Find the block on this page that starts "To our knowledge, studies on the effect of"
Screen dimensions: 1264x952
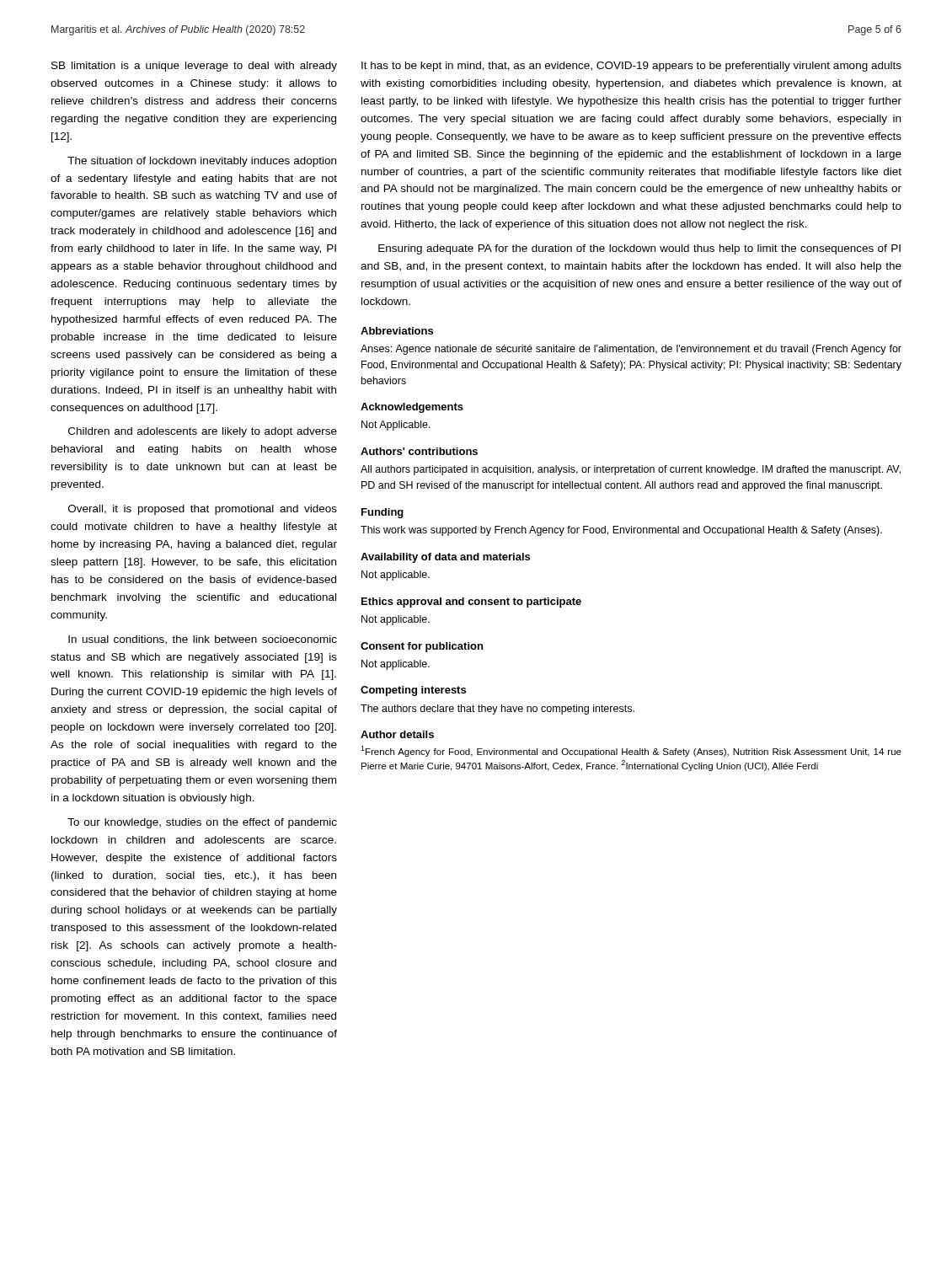(x=194, y=937)
